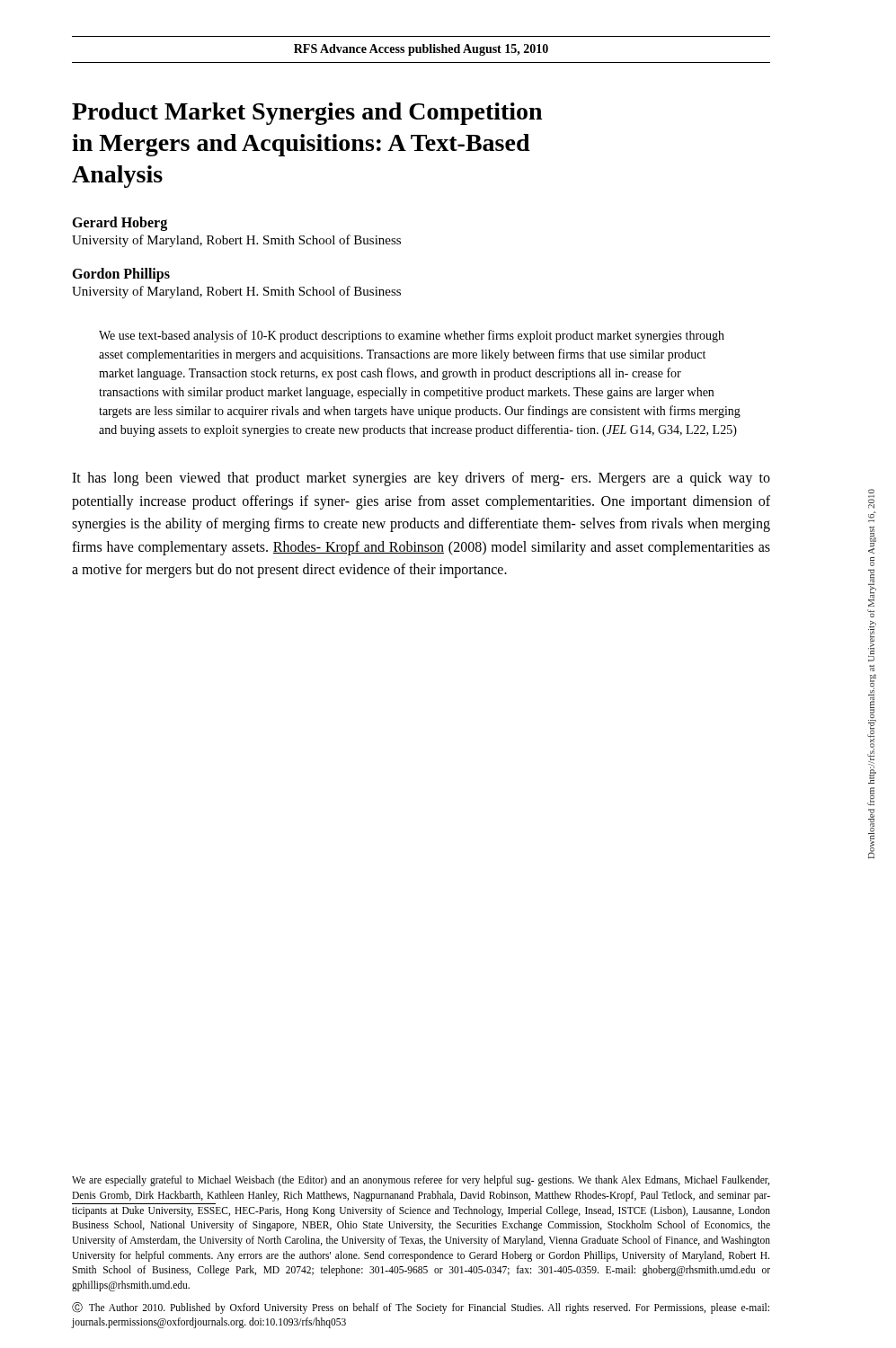Find the passage starting "We are especially"

[x=421, y=1233]
